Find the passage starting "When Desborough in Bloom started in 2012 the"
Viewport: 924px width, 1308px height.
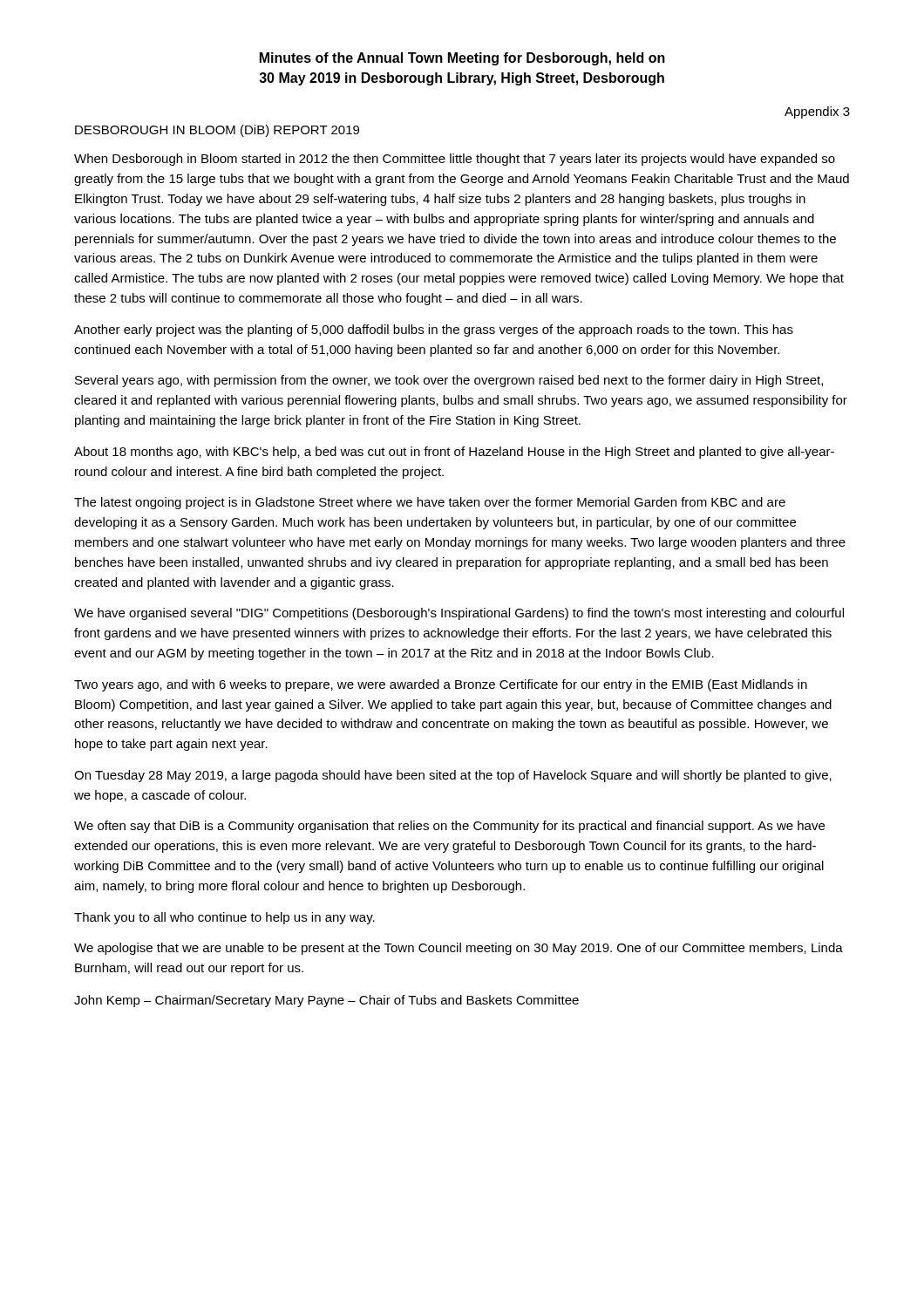462,228
